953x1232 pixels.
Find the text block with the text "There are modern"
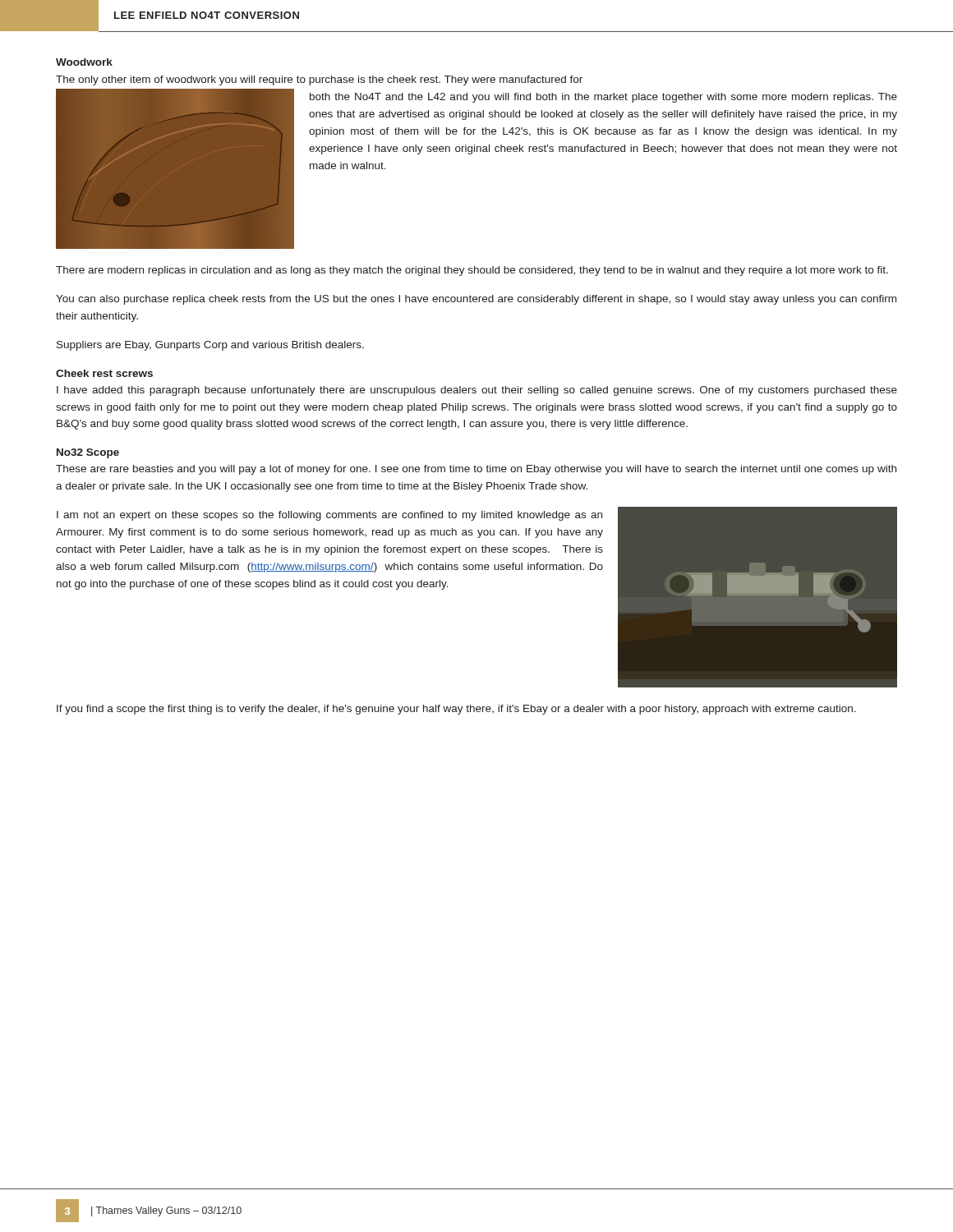(x=472, y=270)
